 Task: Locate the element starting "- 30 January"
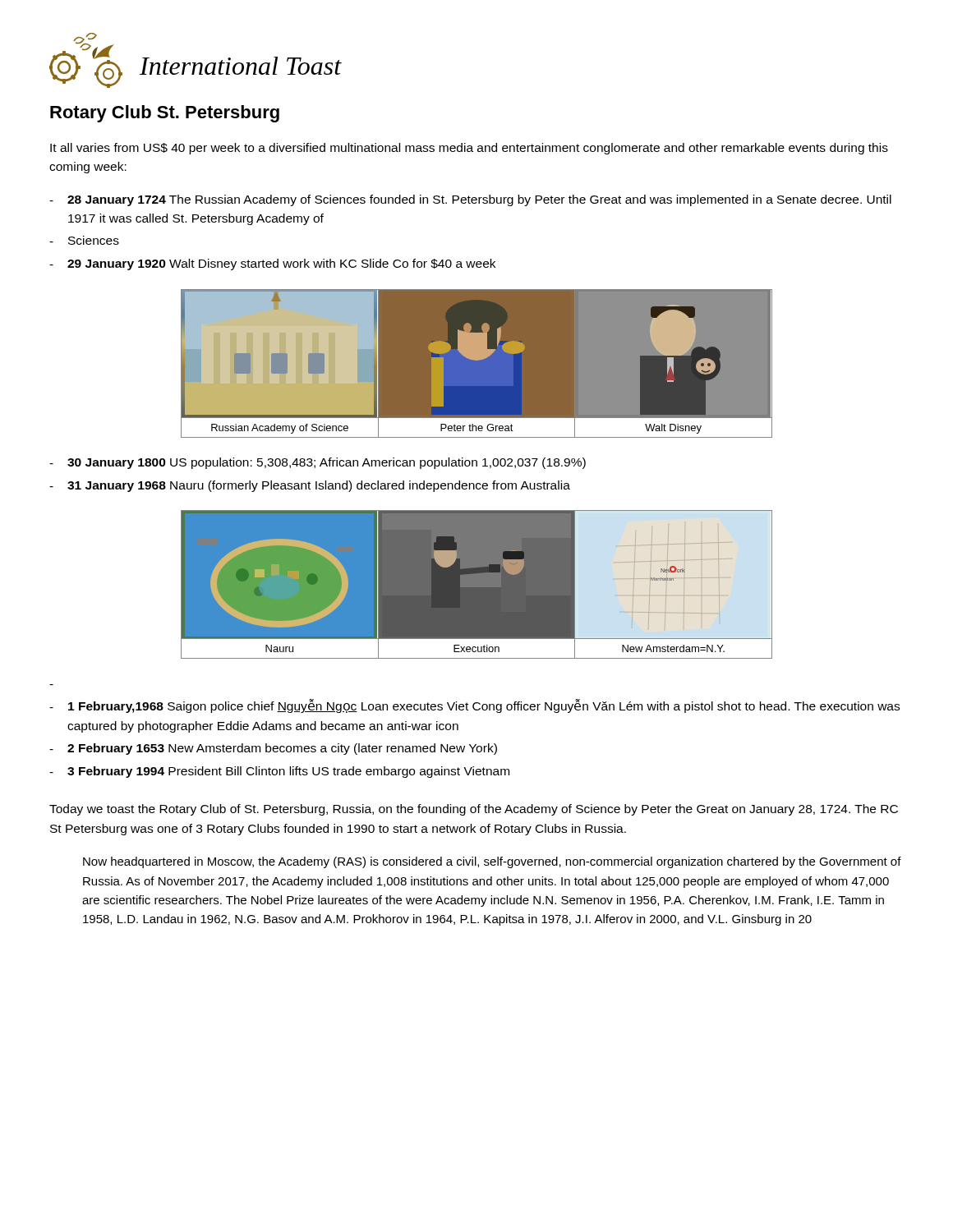pos(476,462)
